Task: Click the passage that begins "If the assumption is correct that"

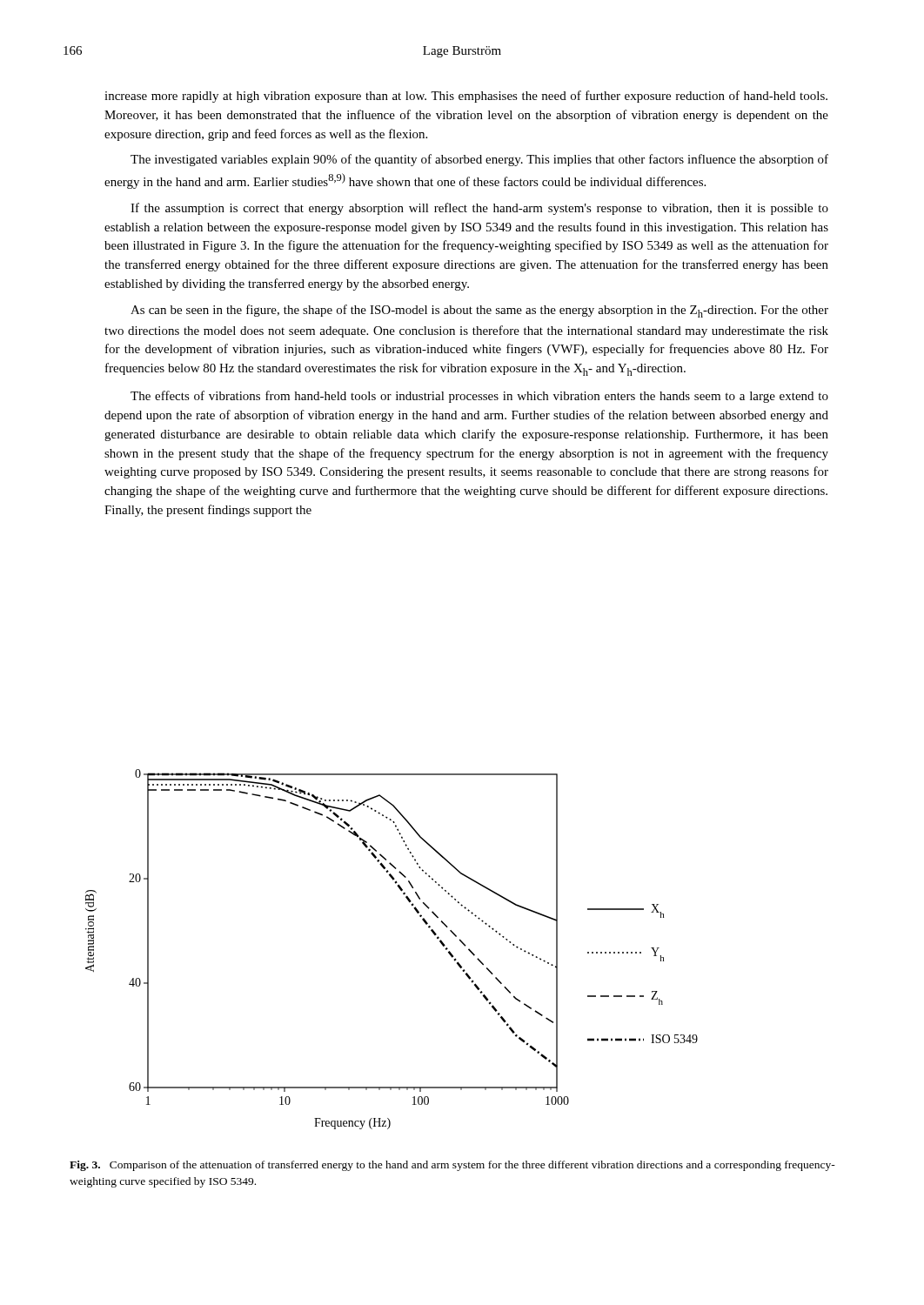Action: [x=466, y=246]
